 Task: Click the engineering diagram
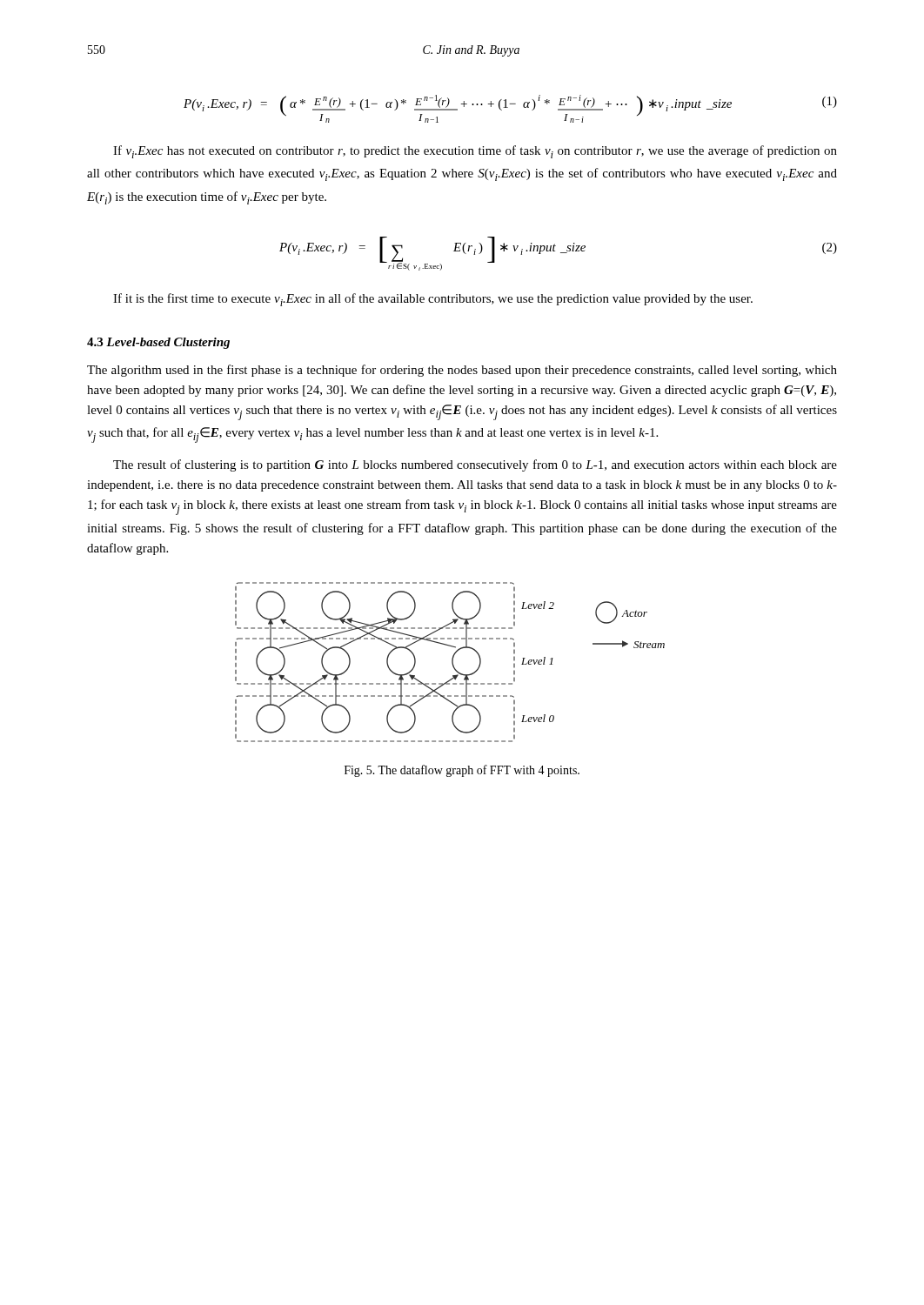462,667
